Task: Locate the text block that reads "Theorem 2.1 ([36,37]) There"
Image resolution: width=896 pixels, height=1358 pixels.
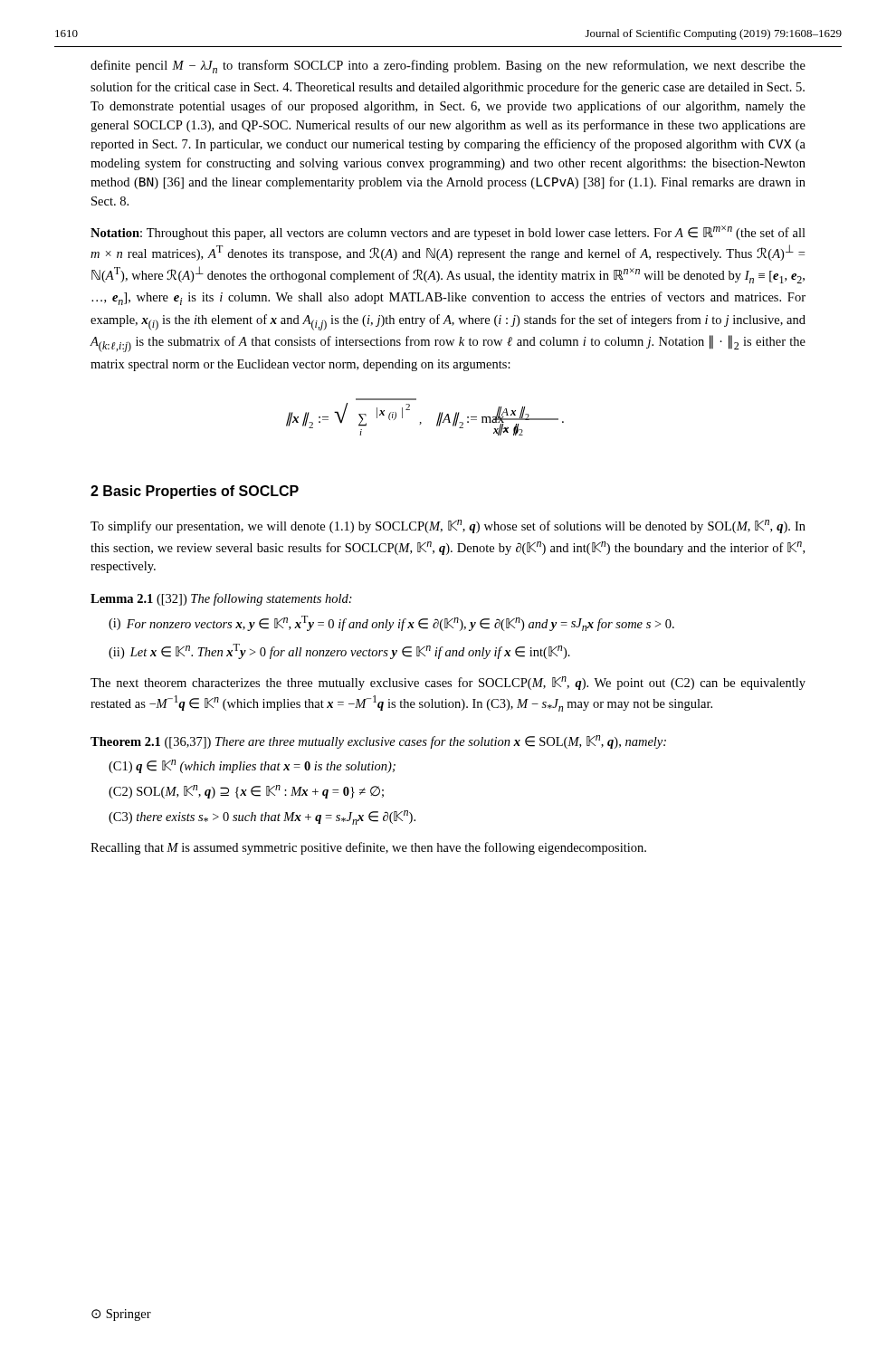Action: point(448,740)
